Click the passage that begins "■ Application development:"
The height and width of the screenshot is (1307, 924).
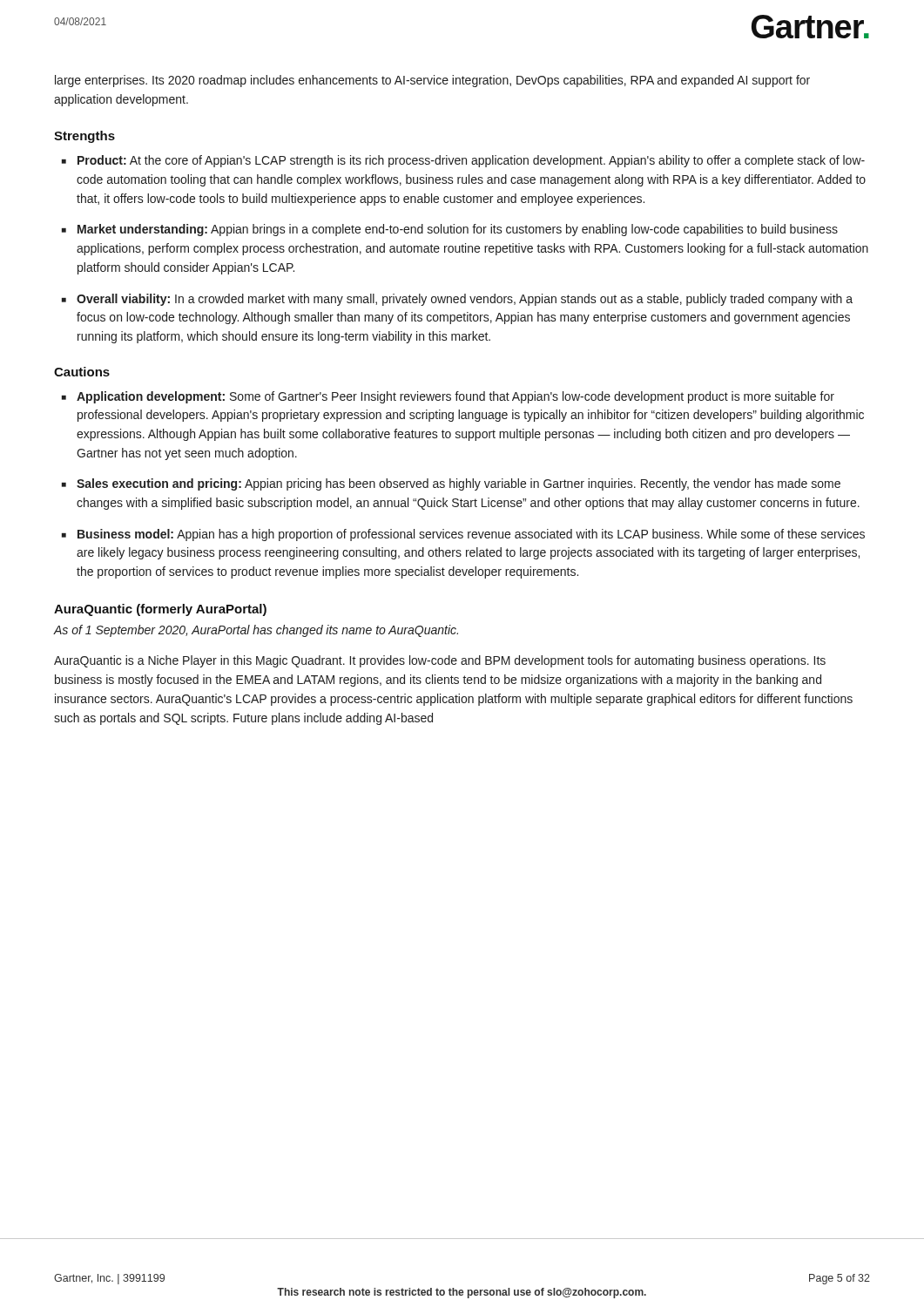[466, 425]
